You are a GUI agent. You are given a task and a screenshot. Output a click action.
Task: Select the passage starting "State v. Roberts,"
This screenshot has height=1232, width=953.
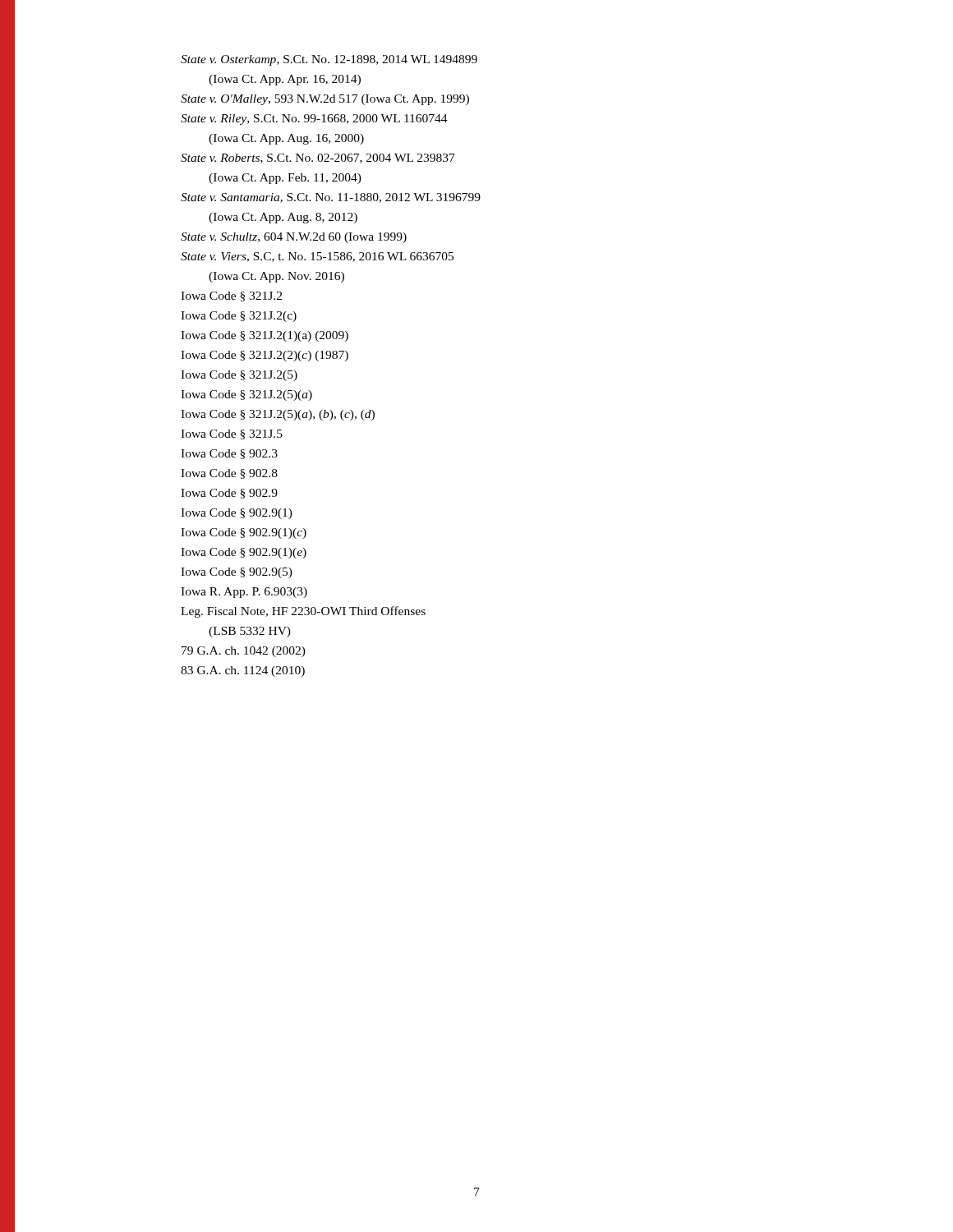click(x=460, y=168)
